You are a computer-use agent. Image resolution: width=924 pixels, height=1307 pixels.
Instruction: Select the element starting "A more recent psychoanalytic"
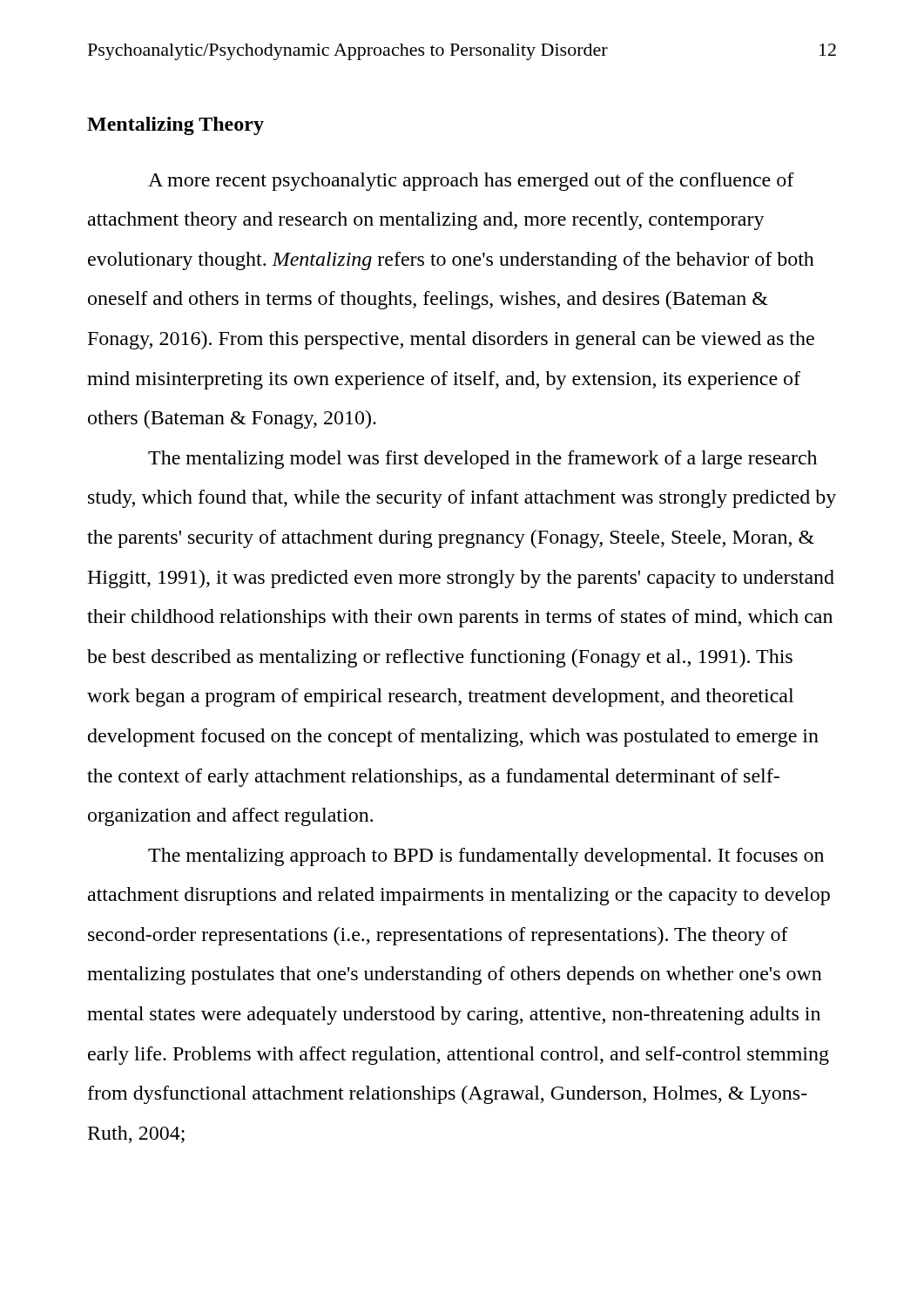[462, 299]
